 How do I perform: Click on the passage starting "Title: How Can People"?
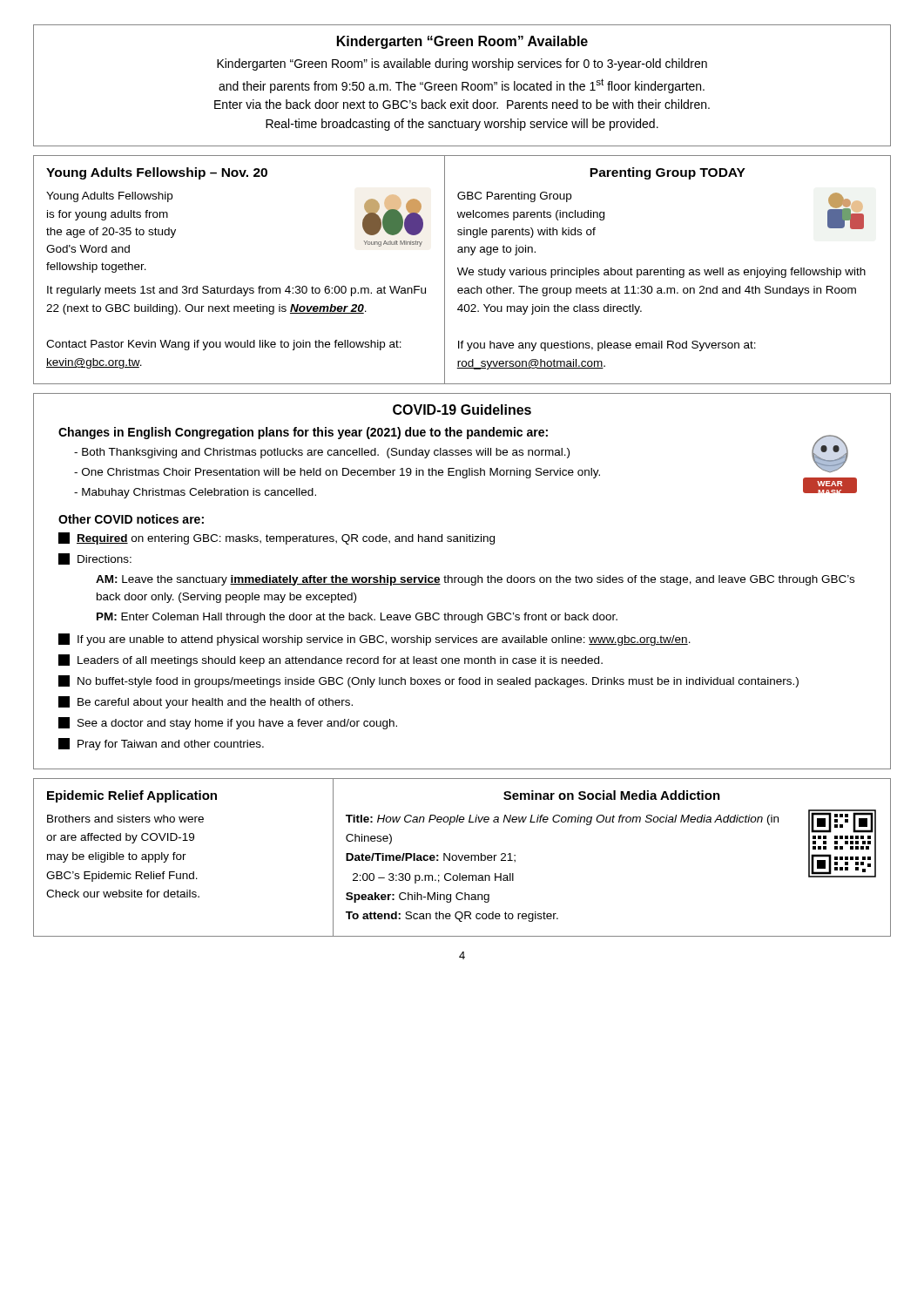tap(562, 820)
